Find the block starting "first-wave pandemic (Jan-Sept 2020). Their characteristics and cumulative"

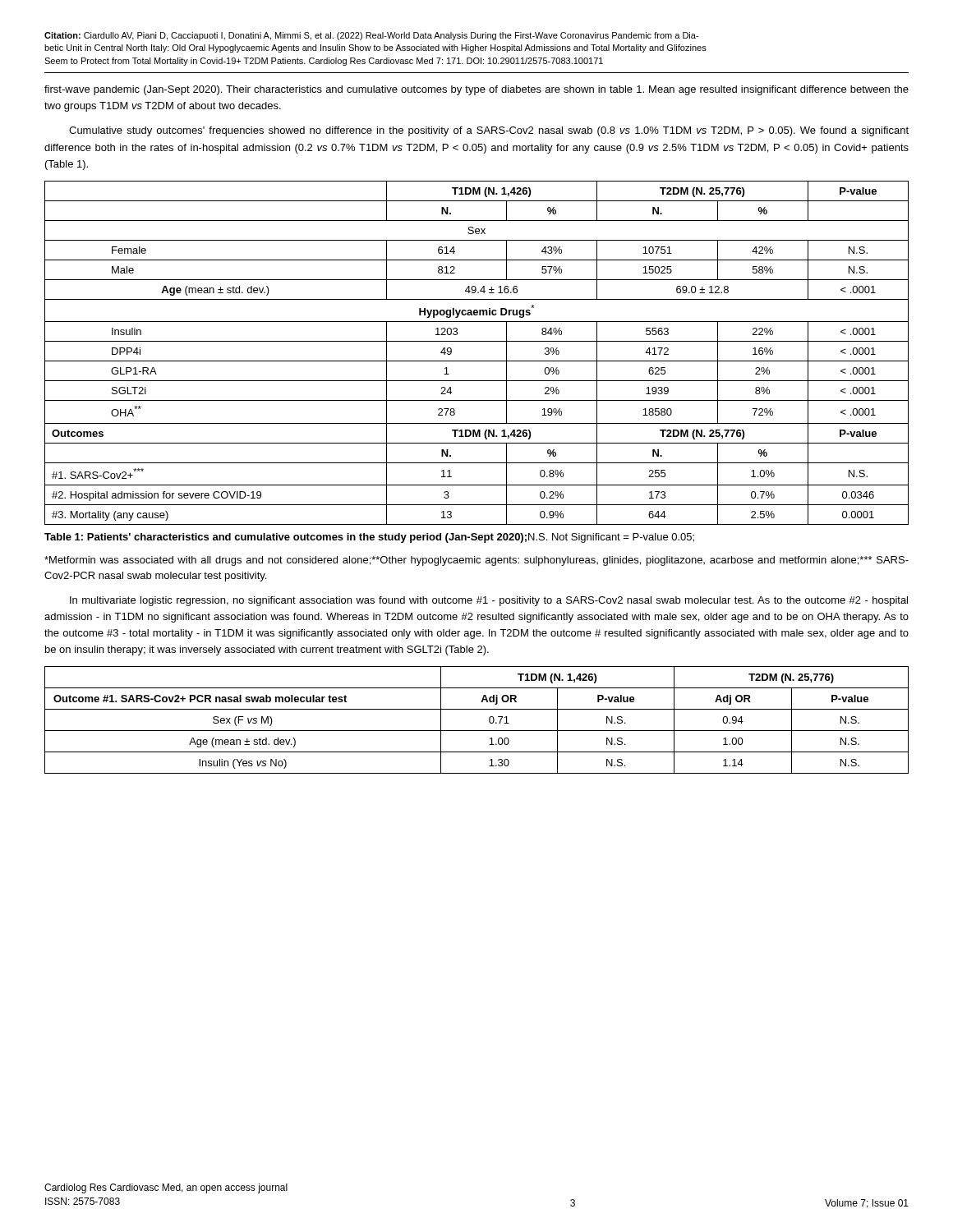coord(476,98)
